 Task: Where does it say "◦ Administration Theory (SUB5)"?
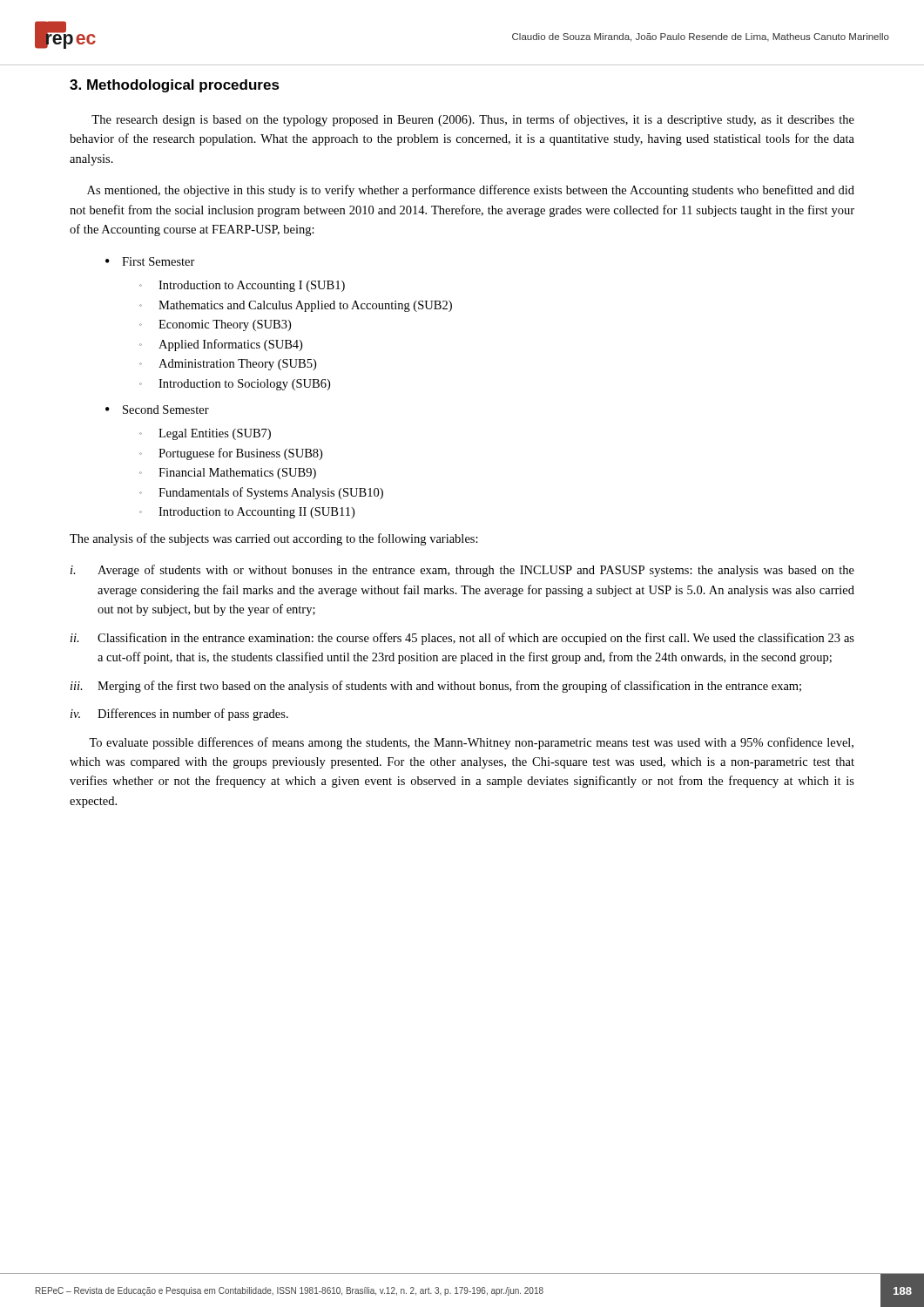[x=228, y=364]
